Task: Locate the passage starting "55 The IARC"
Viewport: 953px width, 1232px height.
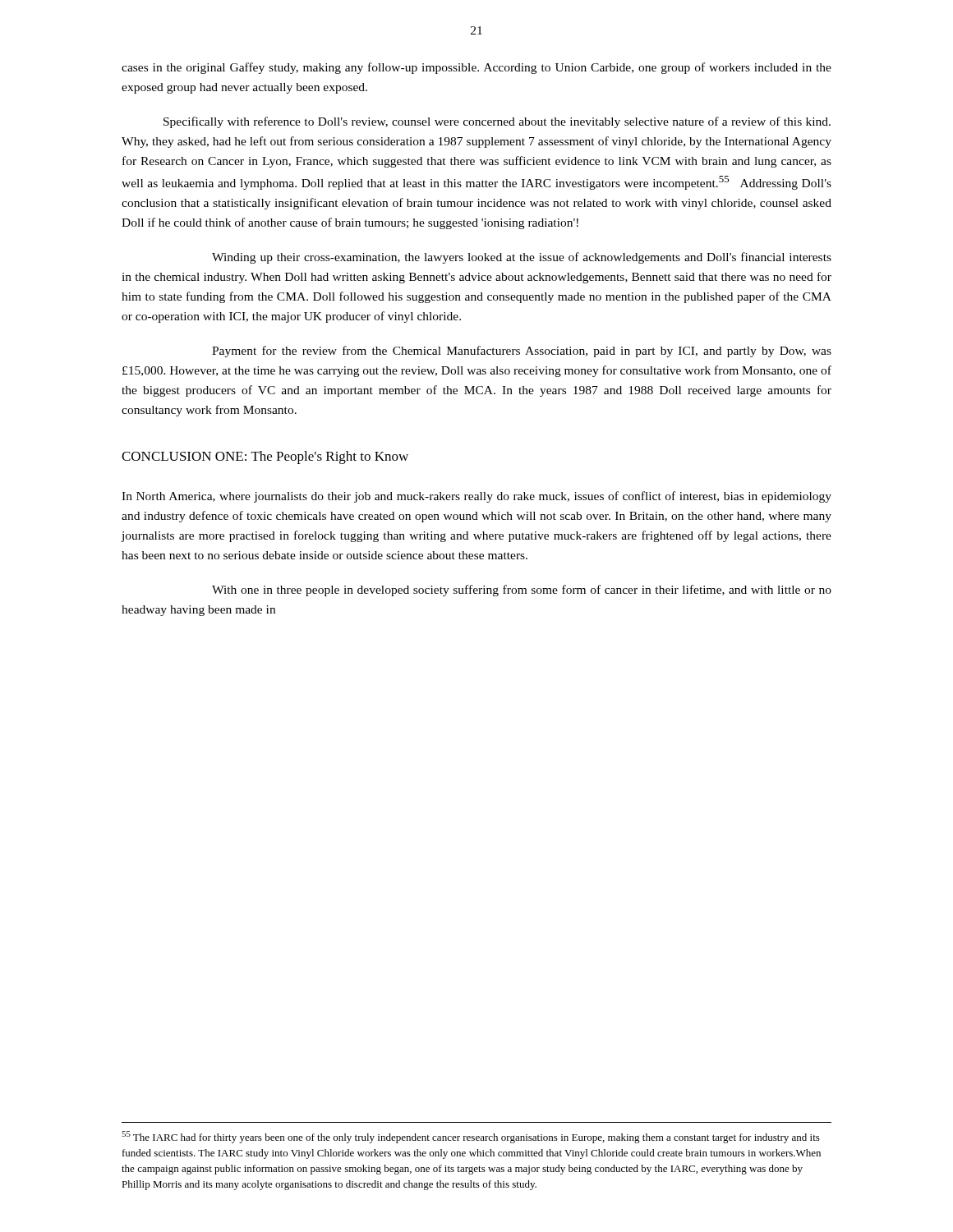Action: [x=476, y=1160]
